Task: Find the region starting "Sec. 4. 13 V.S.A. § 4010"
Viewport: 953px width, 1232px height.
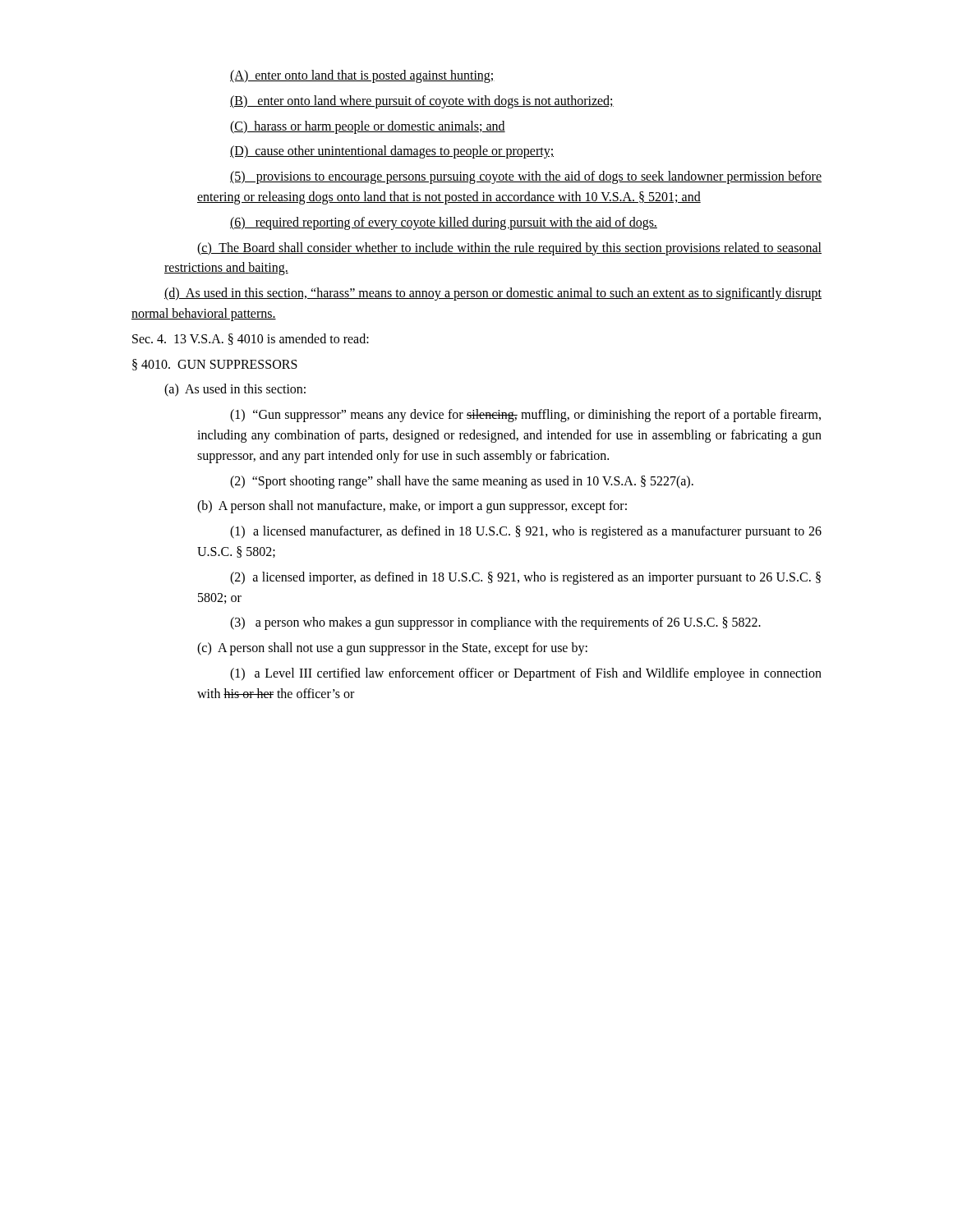Action: tap(250, 339)
